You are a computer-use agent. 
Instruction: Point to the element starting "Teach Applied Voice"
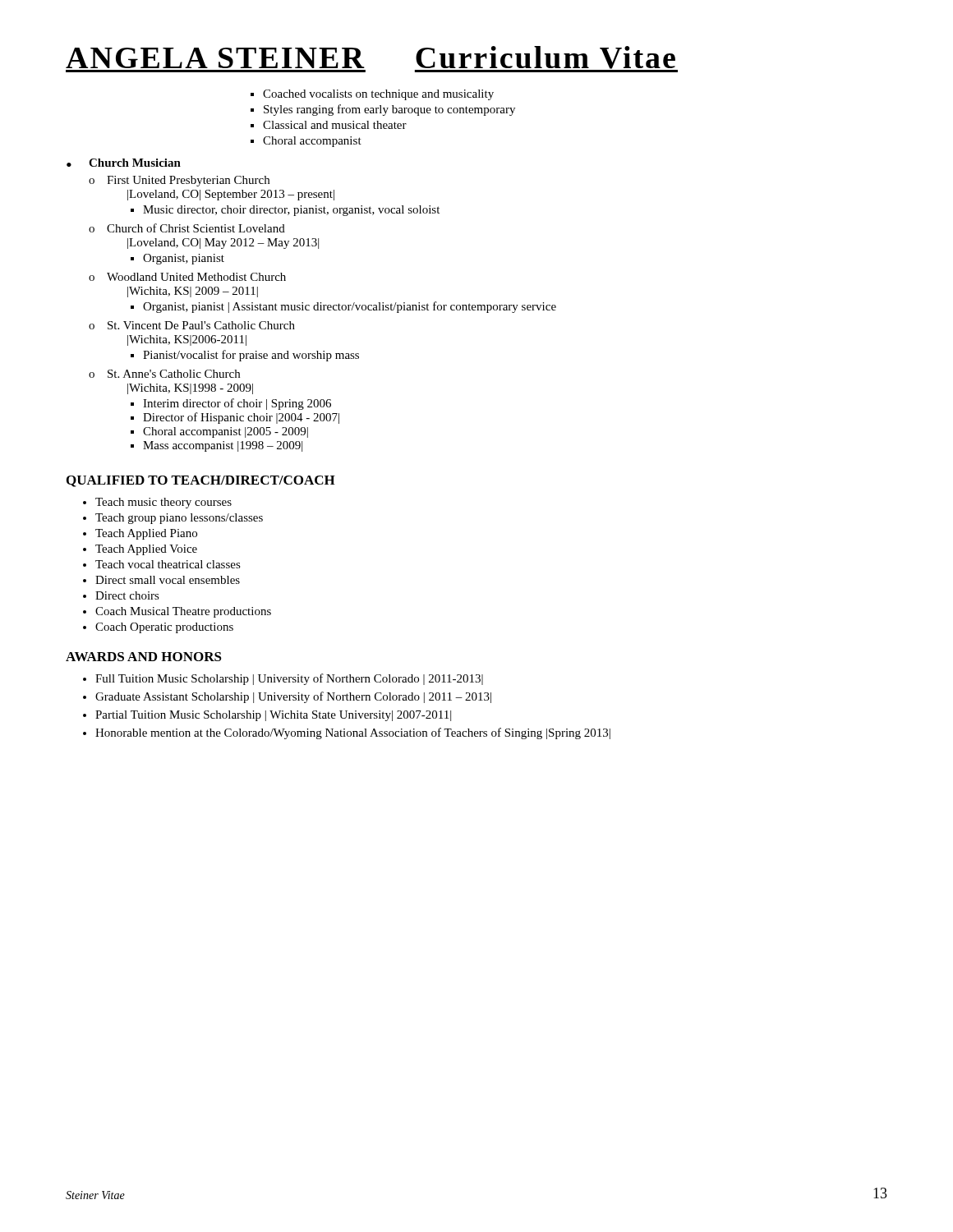[x=146, y=549]
